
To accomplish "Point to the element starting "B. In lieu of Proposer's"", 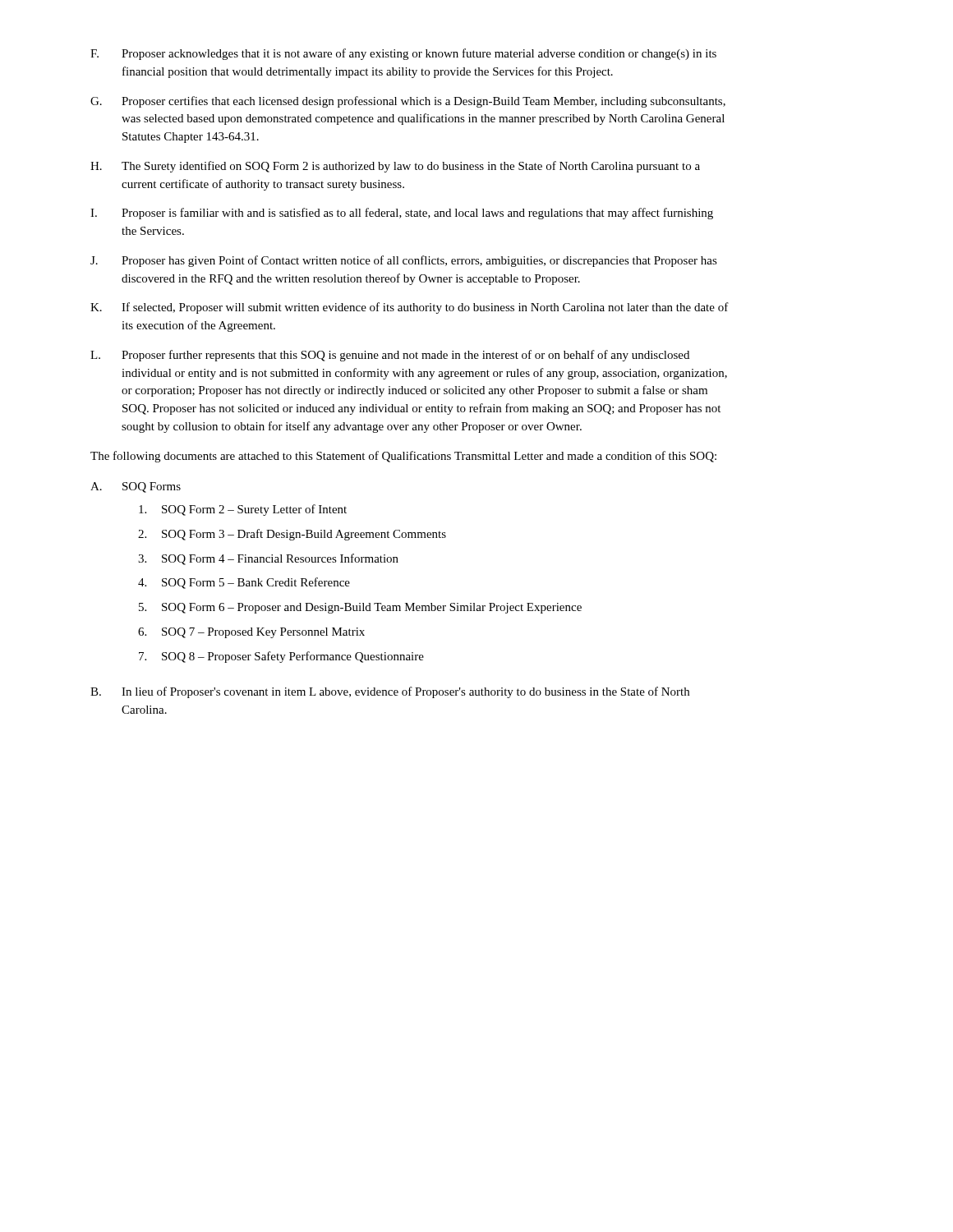I will (x=411, y=701).
